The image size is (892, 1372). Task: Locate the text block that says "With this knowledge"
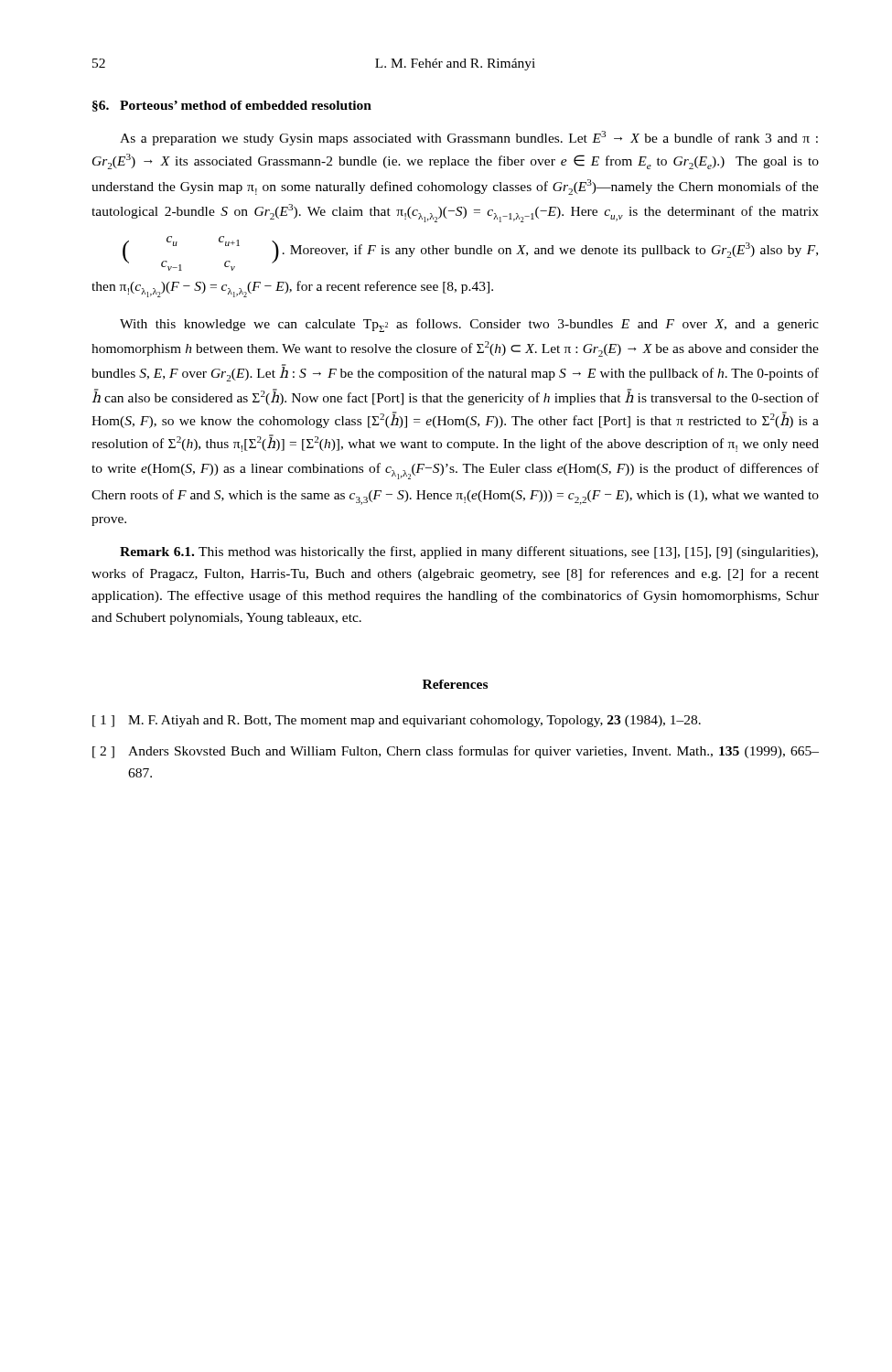(x=455, y=421)
